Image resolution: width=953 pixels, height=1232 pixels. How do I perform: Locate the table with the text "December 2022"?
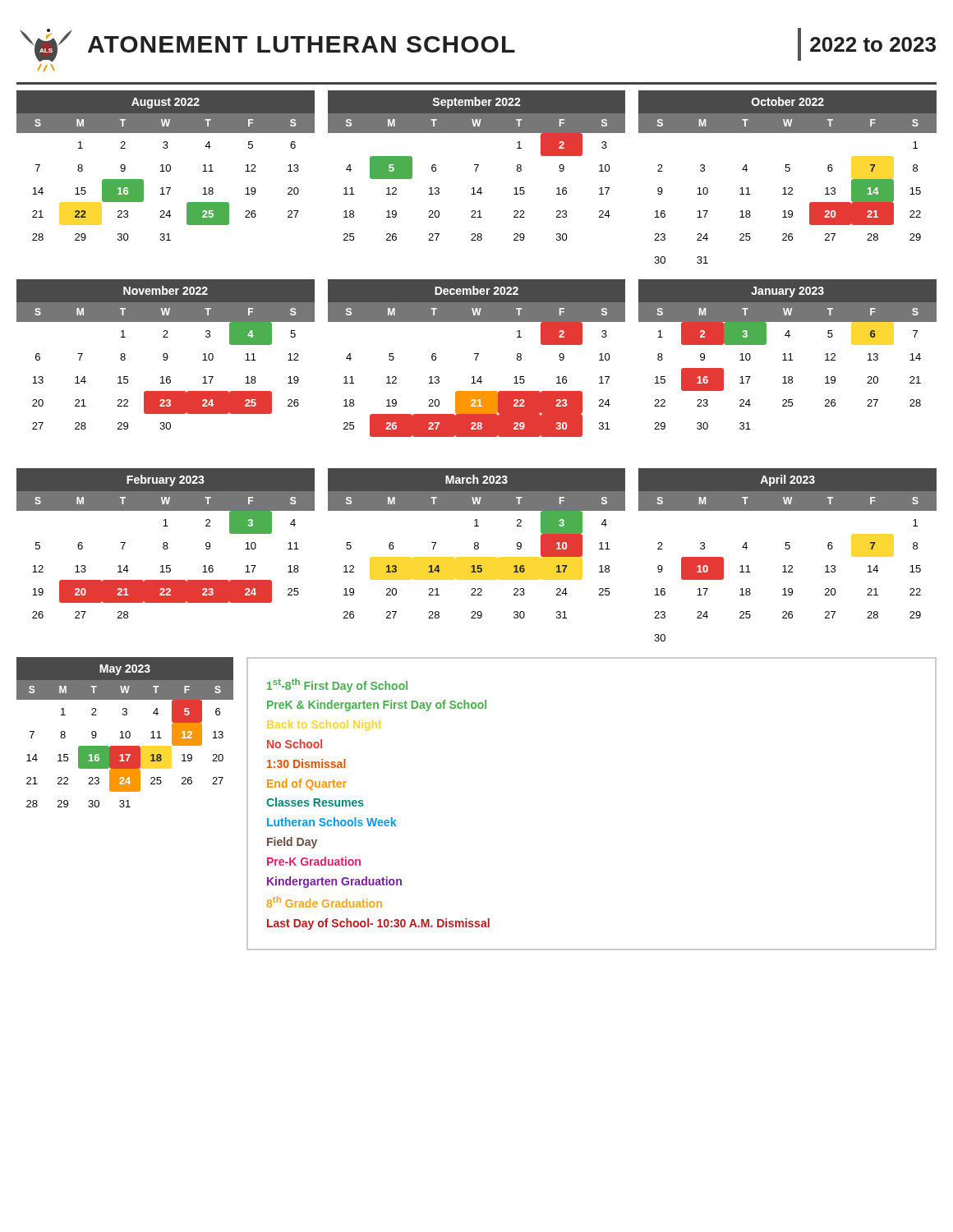tap(476, 370)
